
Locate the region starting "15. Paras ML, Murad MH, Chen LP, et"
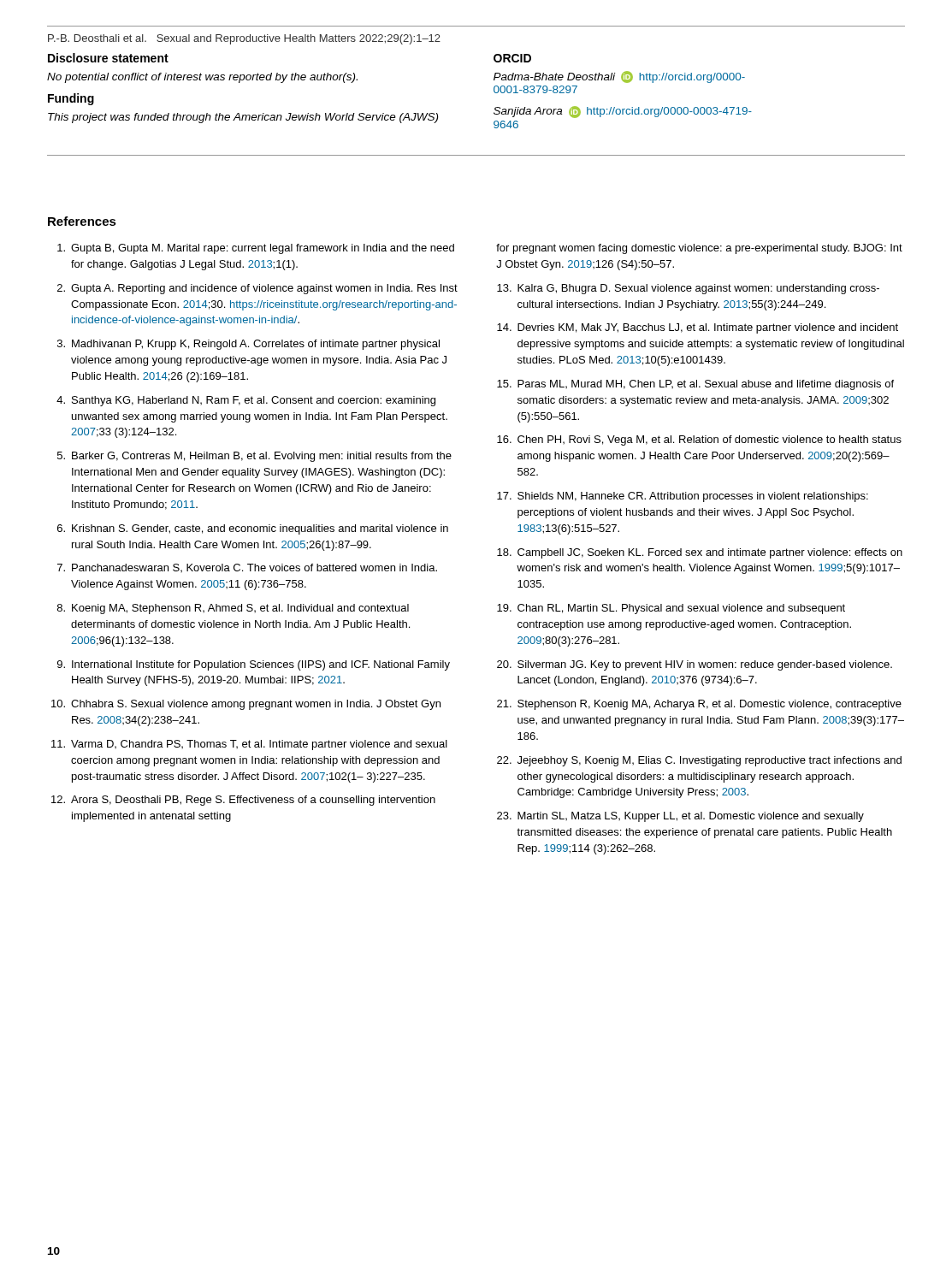(x=699, y=400)
